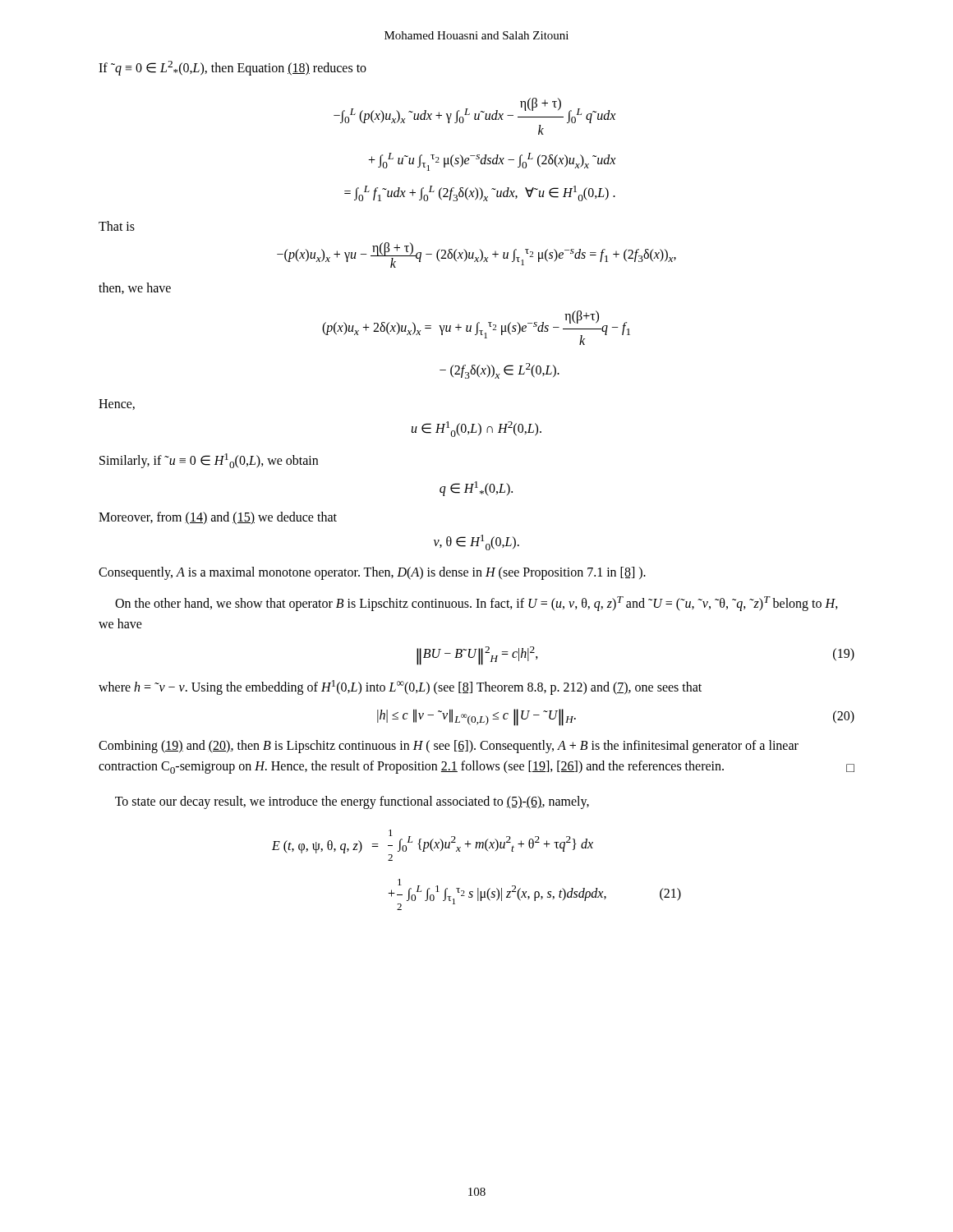Locate the text starting "Similarly, if ˜u ≡ 0 ∈"
The height and width of the screenshot is (1232, 953).
tap(209, 460)
